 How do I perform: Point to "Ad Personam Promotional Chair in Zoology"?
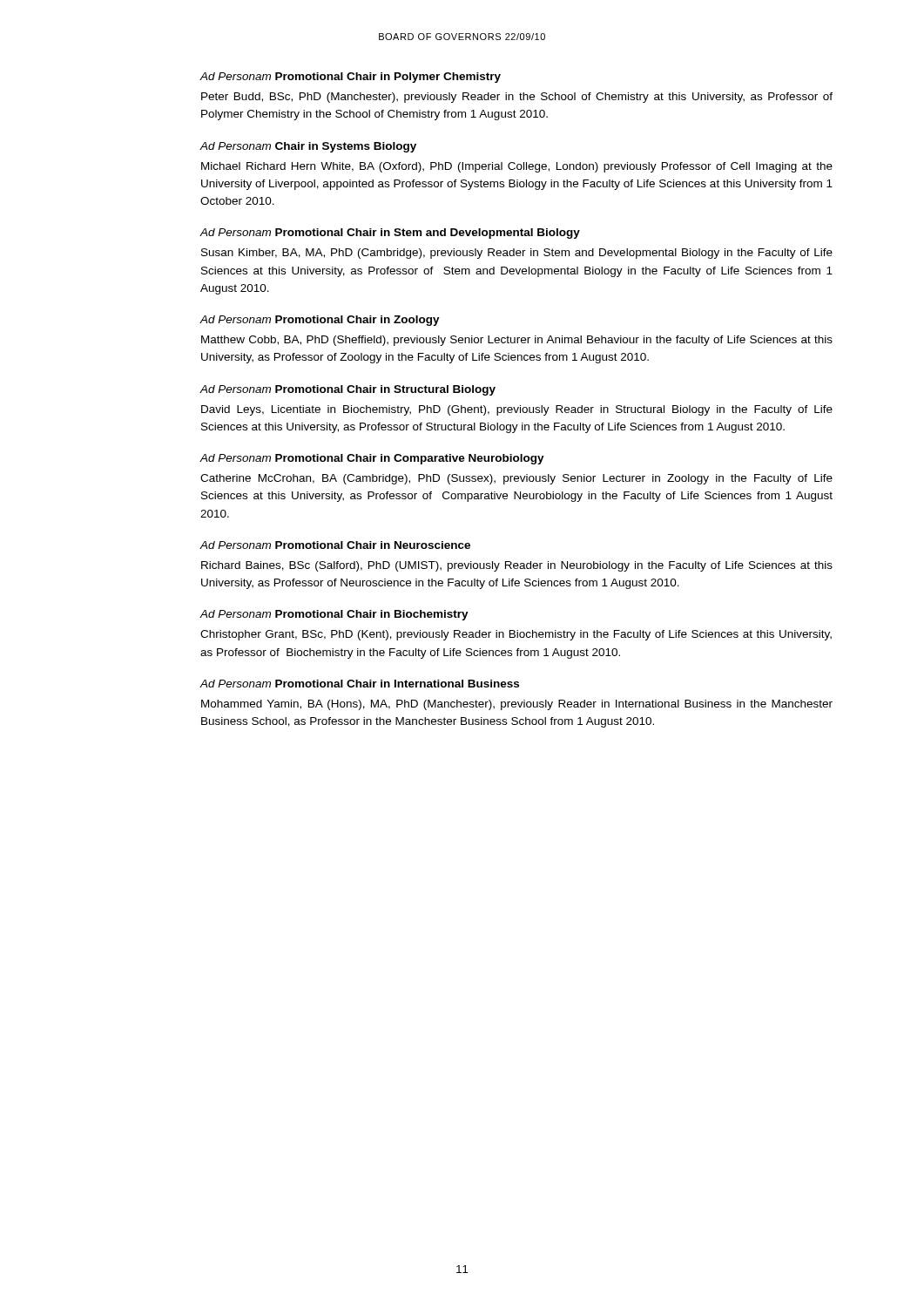(x=320, y=319)
